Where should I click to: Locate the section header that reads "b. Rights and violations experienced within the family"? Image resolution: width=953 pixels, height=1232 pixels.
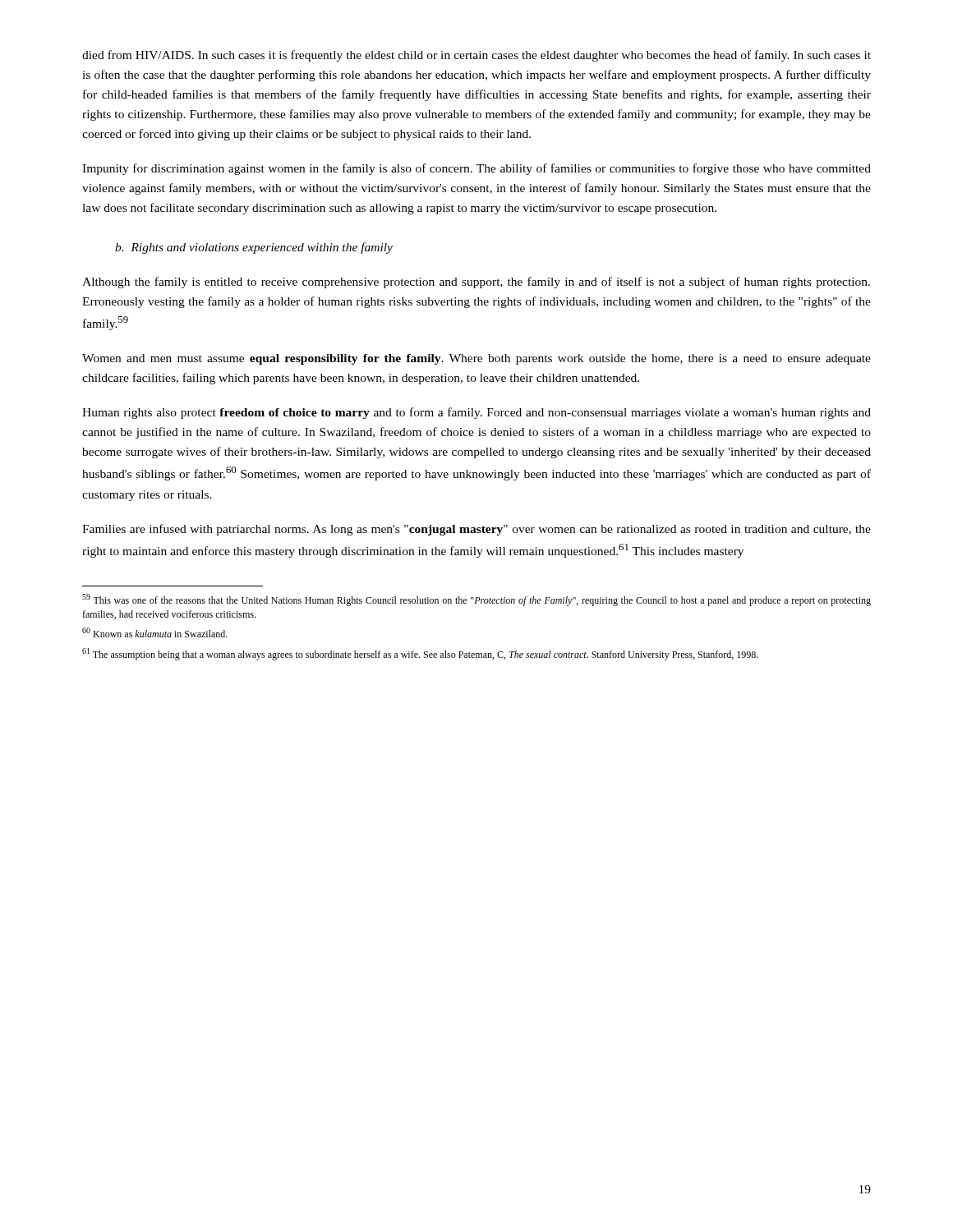[254, 248]
